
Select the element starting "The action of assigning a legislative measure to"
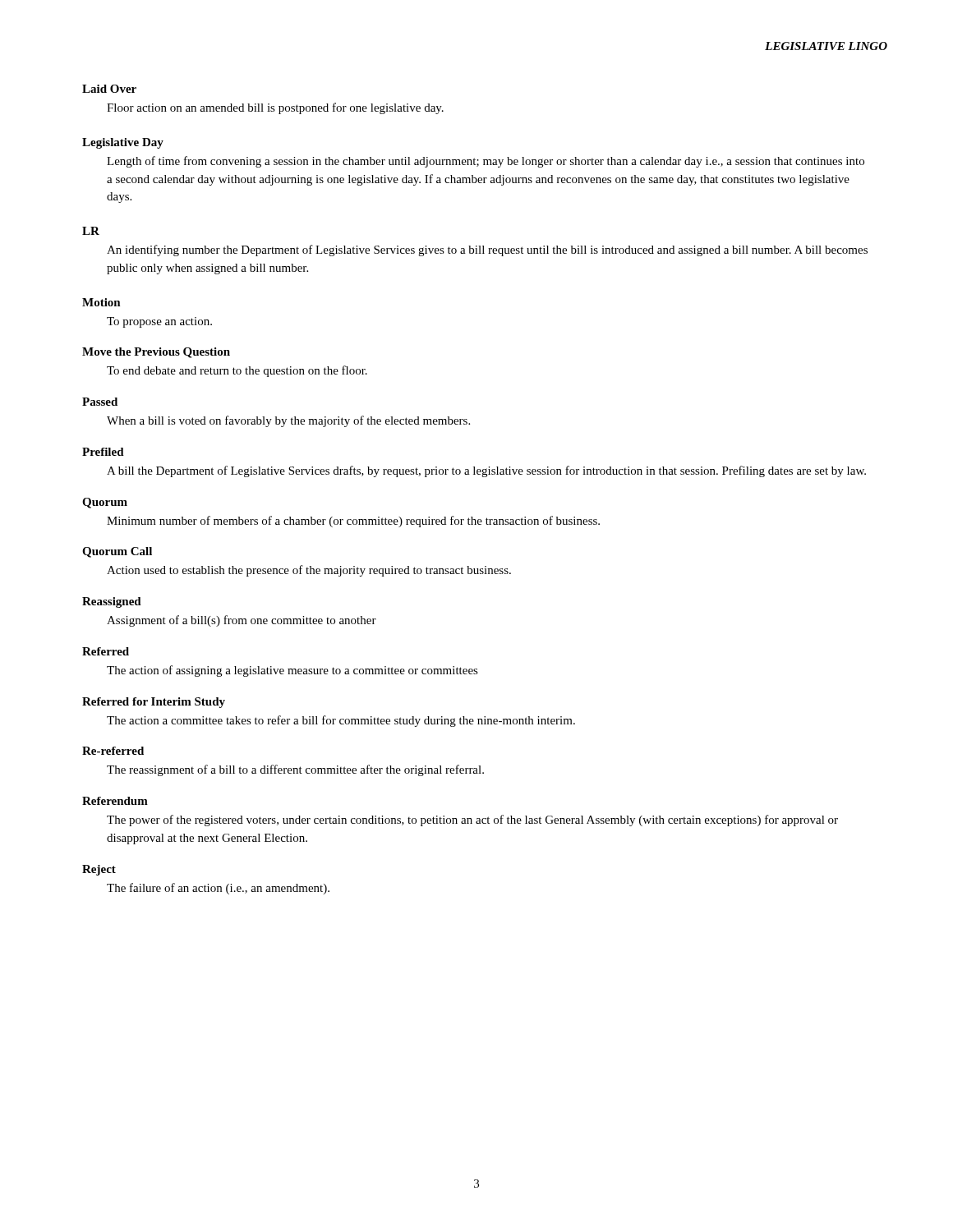[x=489, y=671]
